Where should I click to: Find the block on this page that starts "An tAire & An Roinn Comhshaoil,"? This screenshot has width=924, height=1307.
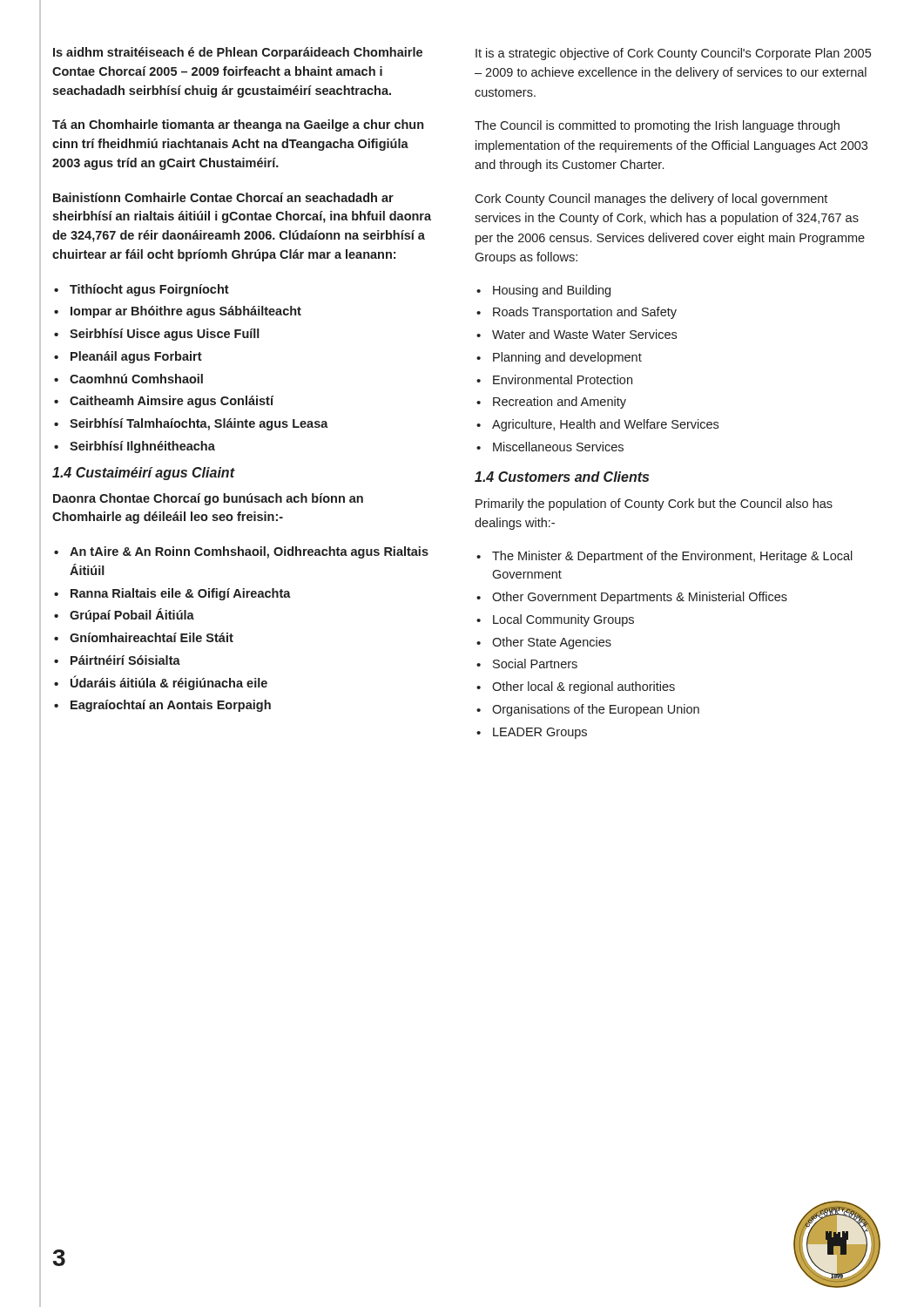point(249,561)
